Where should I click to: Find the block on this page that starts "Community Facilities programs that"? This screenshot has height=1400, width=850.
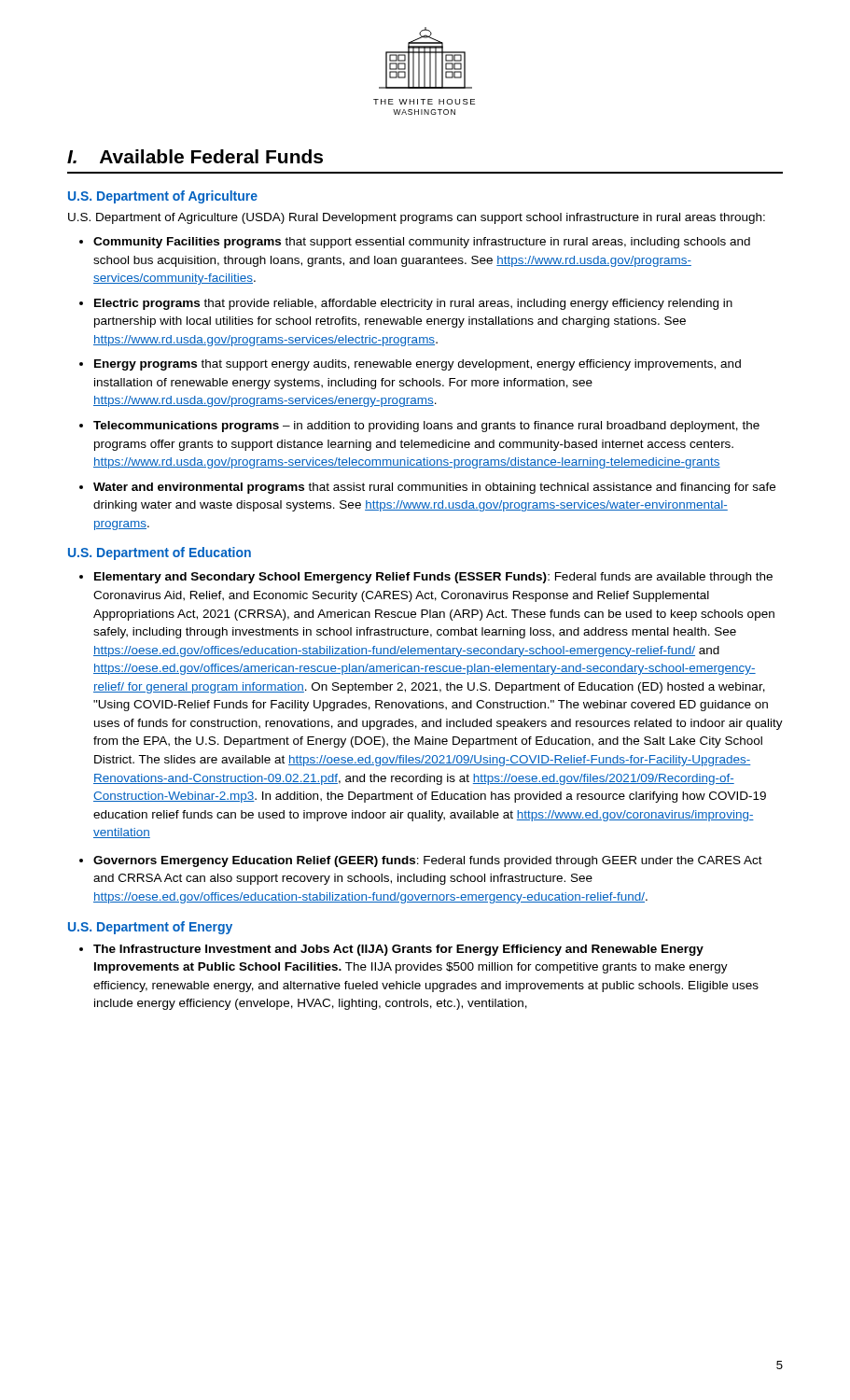(x=422, y=259)
